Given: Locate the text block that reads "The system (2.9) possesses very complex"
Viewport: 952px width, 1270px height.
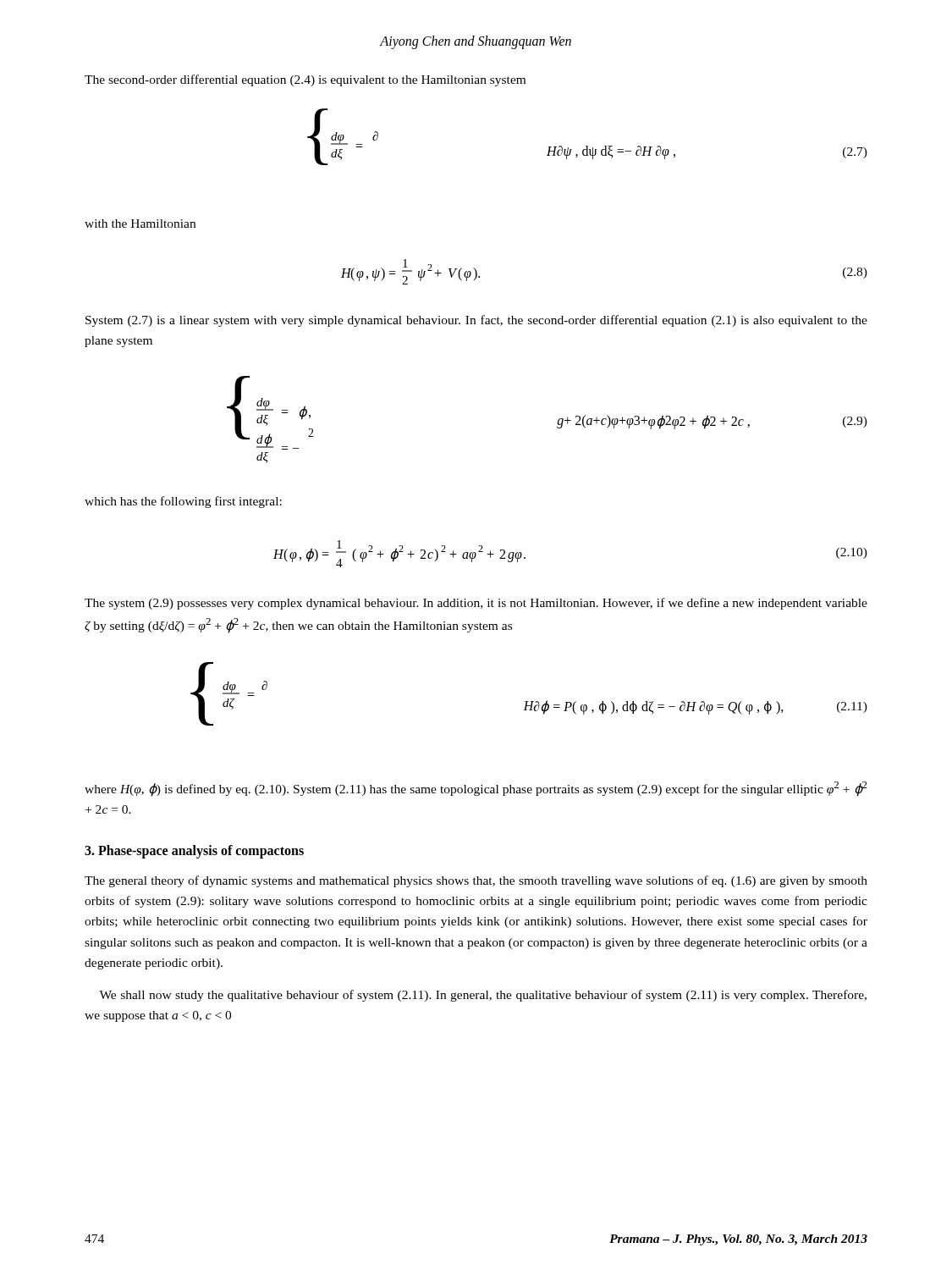Looking at the screenshot, I should (x=476, y=614).
